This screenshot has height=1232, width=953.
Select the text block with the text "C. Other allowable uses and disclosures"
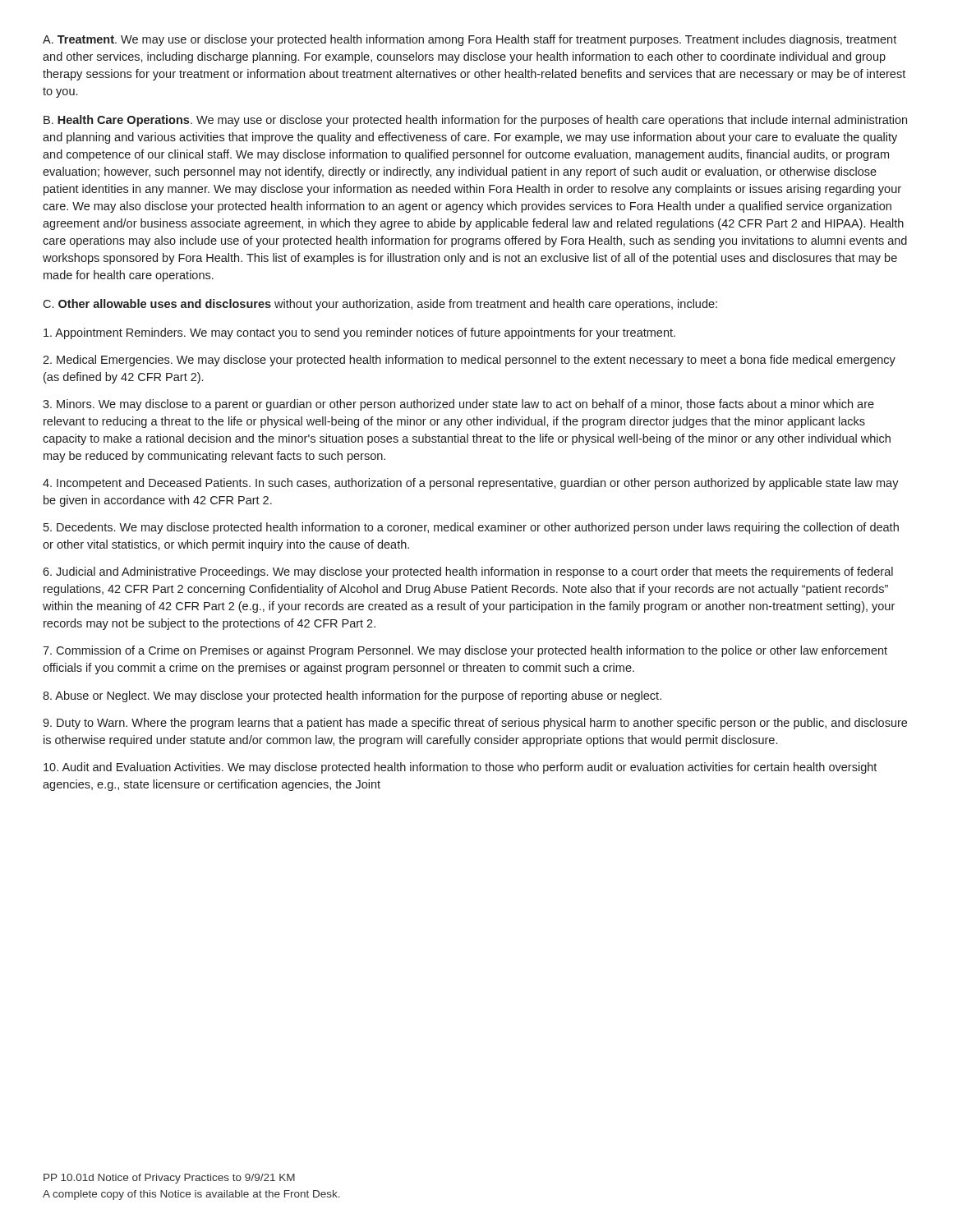380,304
